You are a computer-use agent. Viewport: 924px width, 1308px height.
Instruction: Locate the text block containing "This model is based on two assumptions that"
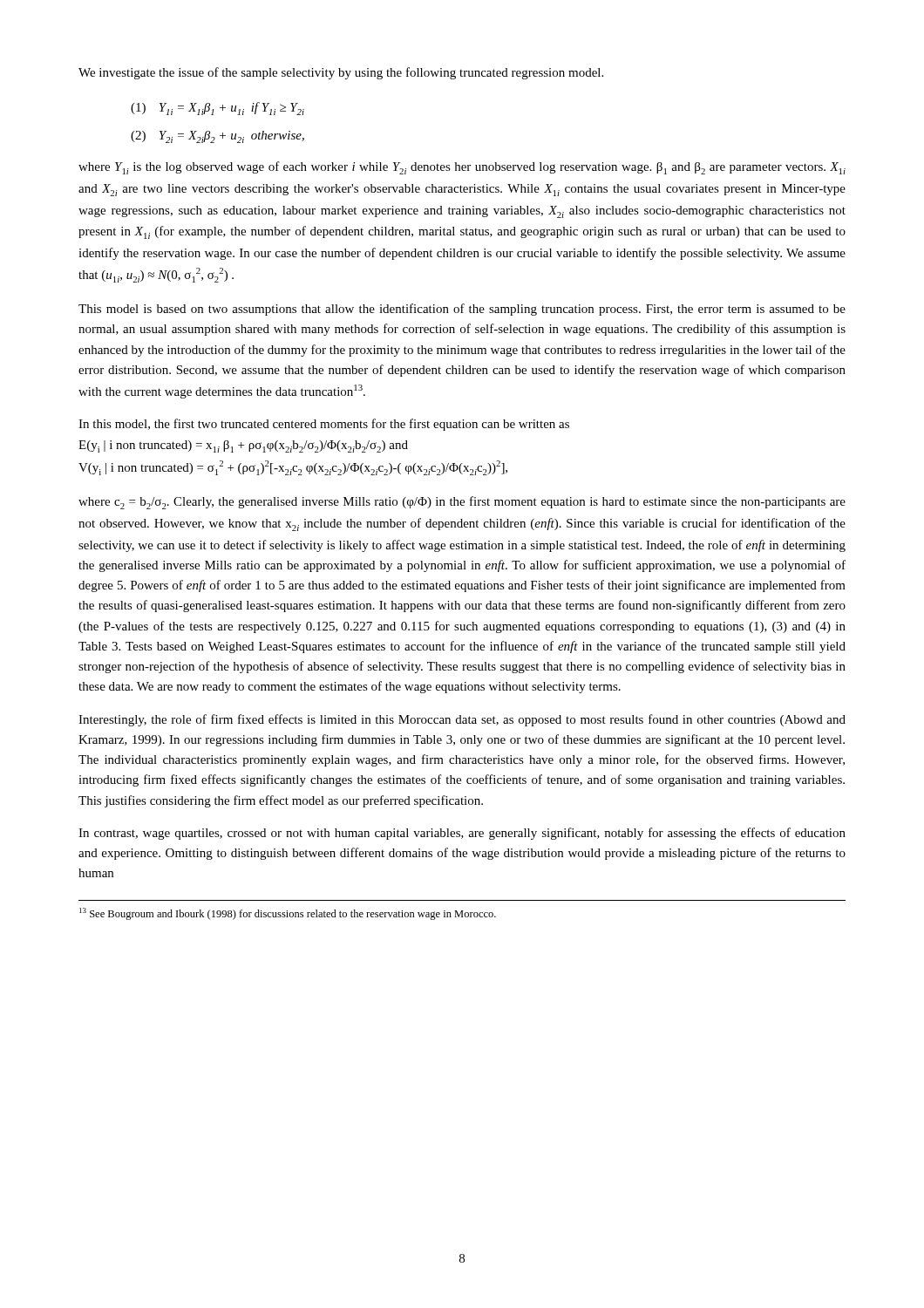[x=462, y=350]
